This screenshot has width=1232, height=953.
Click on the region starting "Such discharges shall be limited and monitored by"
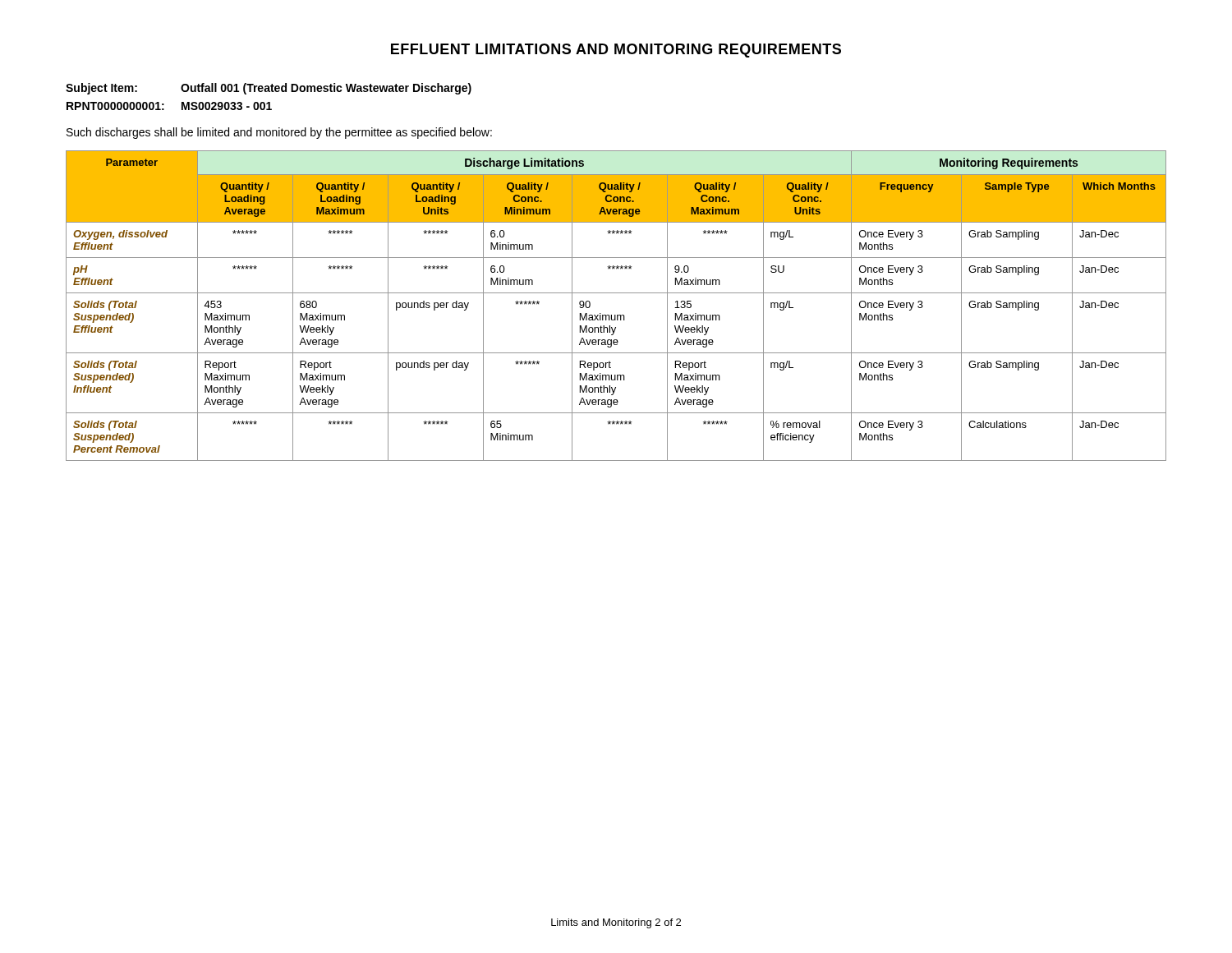pos(279,132)
